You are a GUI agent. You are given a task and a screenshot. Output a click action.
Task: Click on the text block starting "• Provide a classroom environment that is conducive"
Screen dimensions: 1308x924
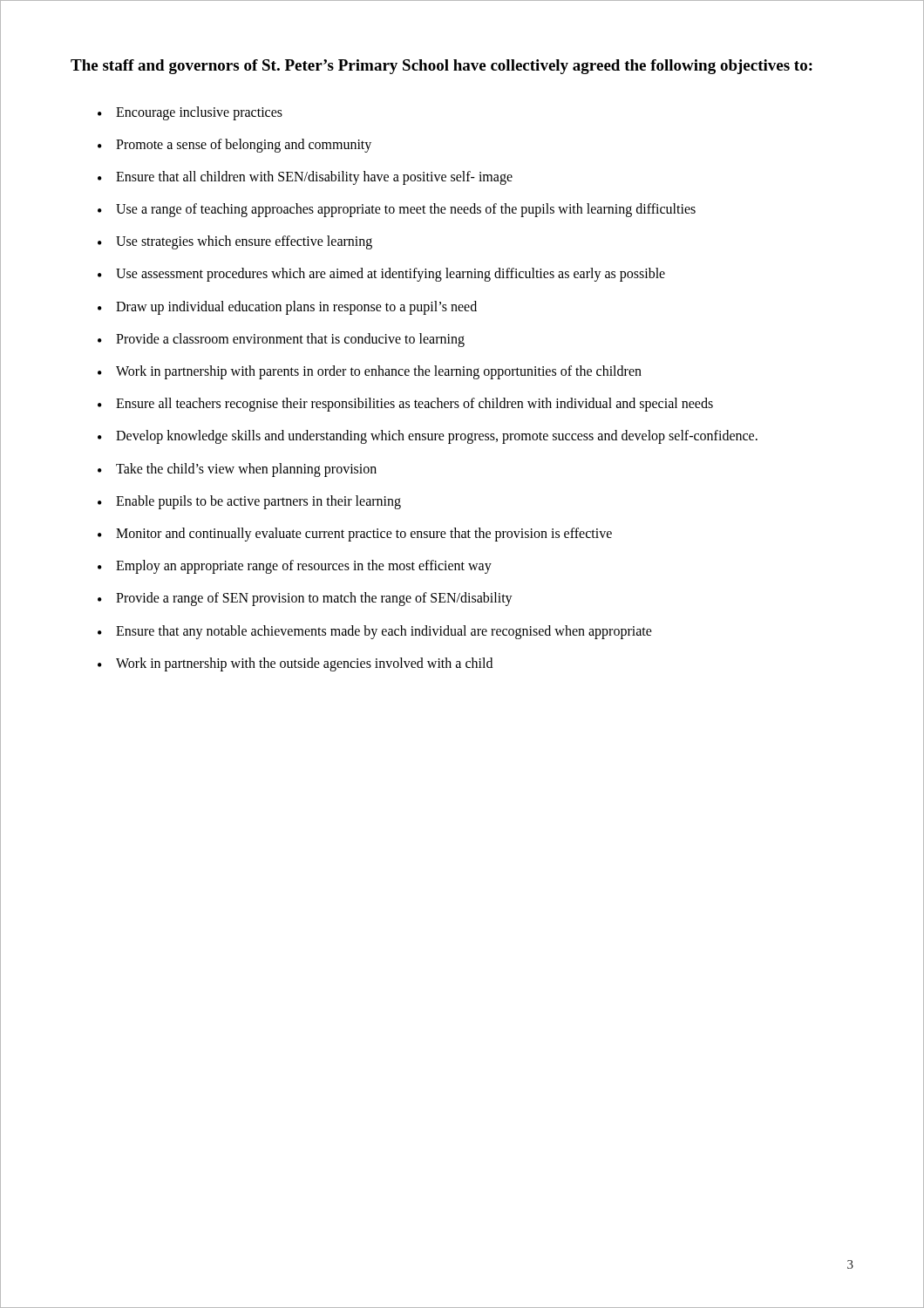coord(475,340)
